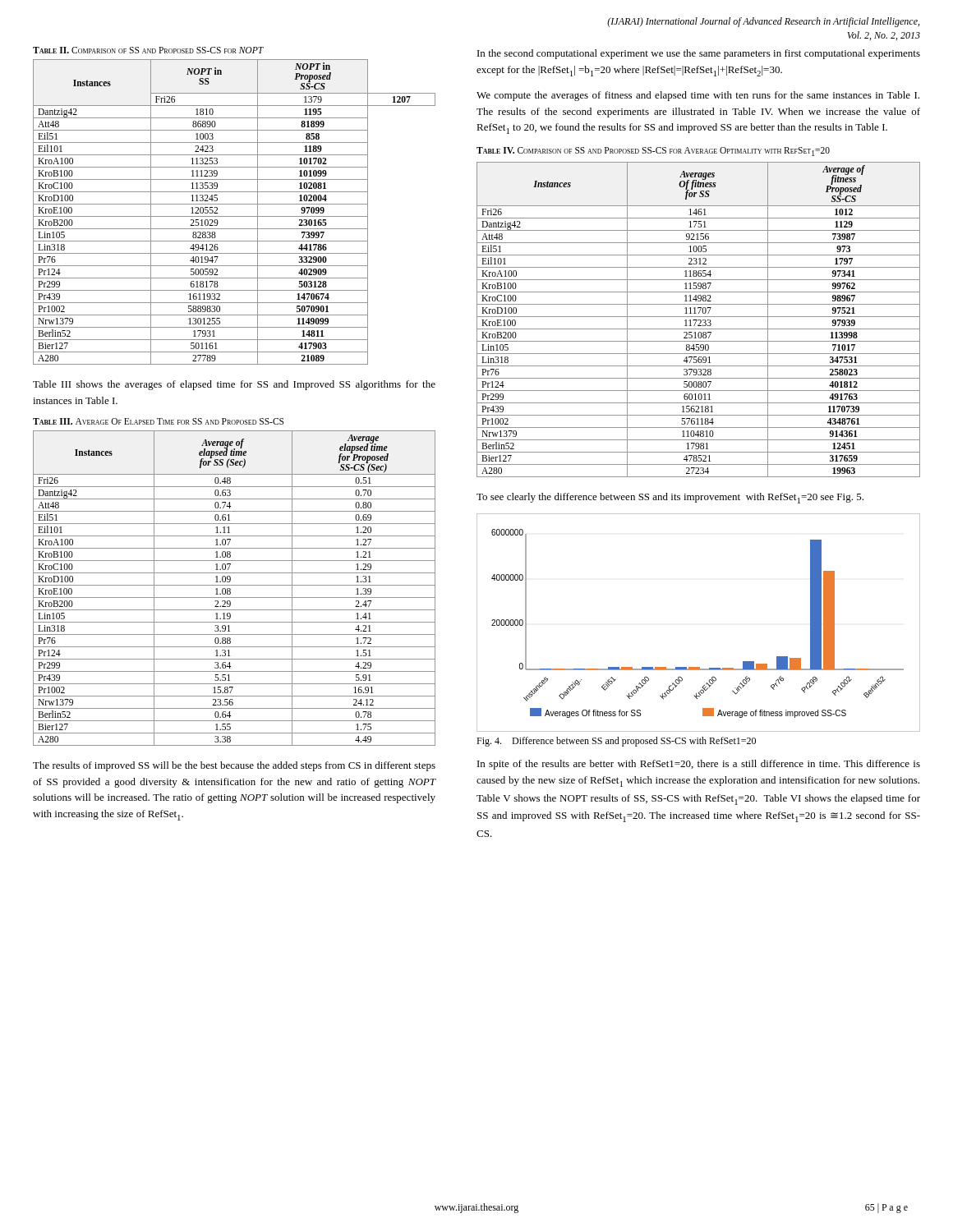Locate the table with the text "Average of elapsed time for"
Image resolution: width=953 pixels, height=1232 pixels.
pyautogui.click(x=234, y=588)
